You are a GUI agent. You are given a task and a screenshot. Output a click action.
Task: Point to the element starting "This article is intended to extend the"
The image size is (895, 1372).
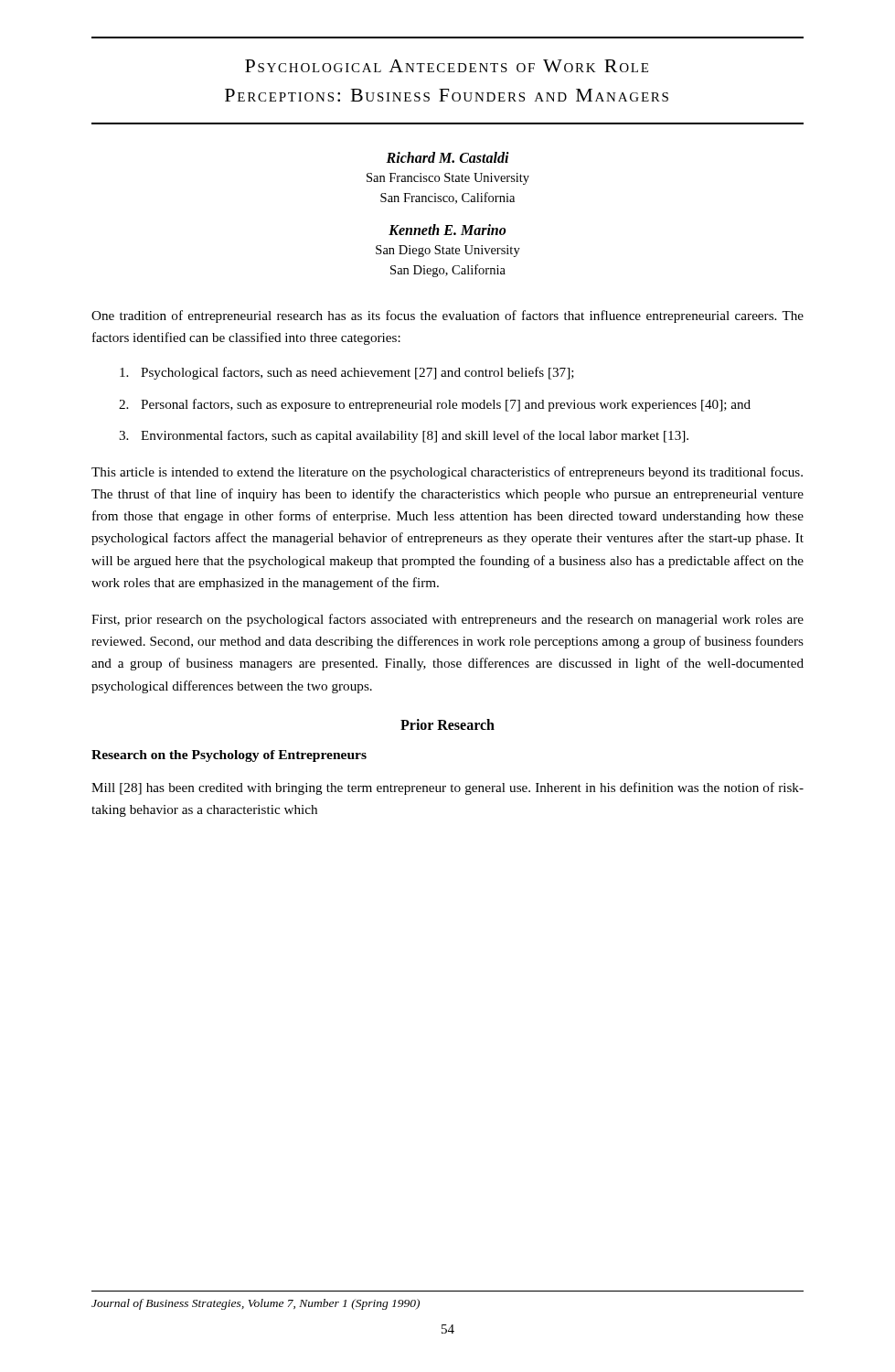[448, 527]
